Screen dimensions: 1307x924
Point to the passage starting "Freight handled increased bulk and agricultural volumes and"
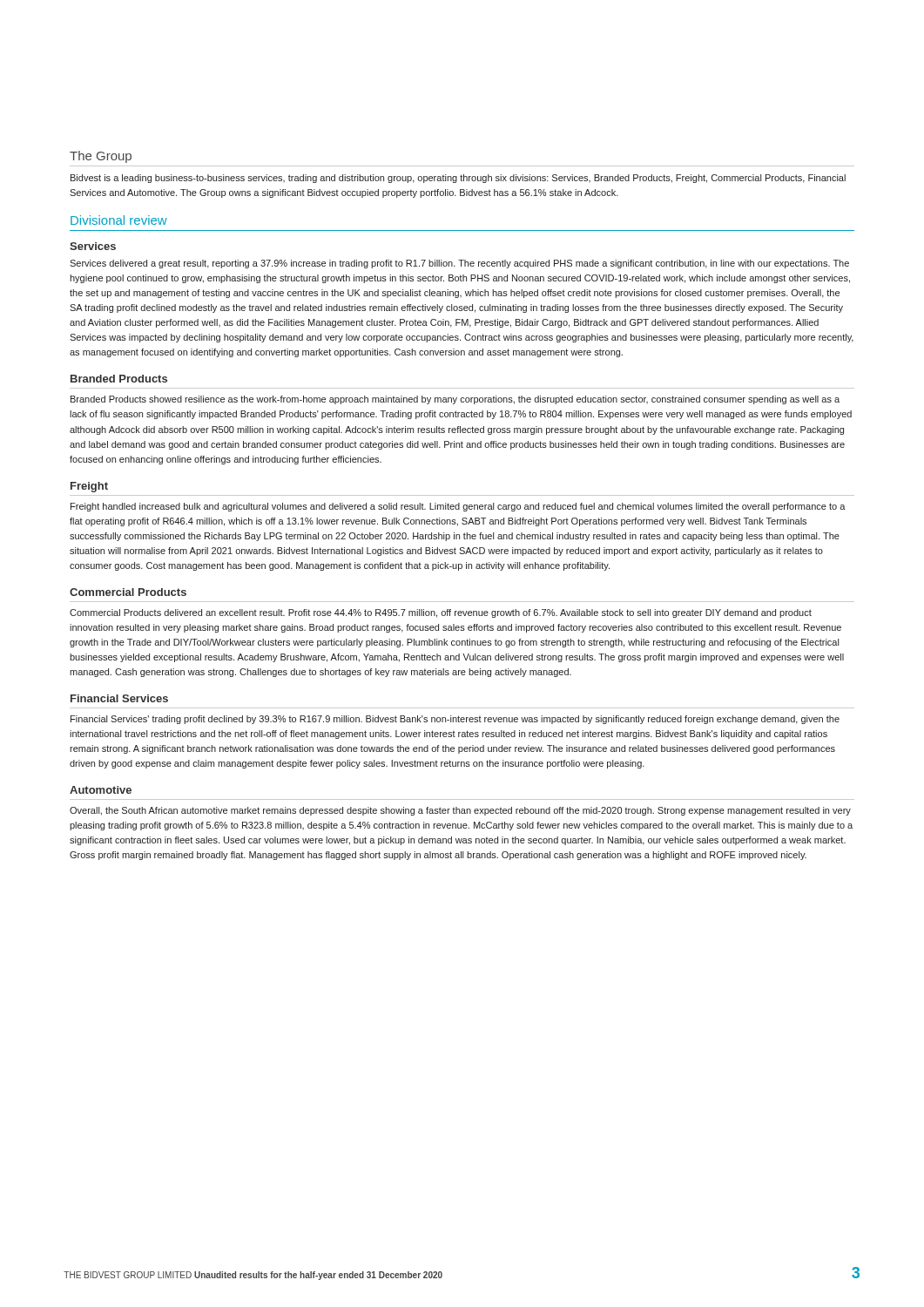coord(457,536)
